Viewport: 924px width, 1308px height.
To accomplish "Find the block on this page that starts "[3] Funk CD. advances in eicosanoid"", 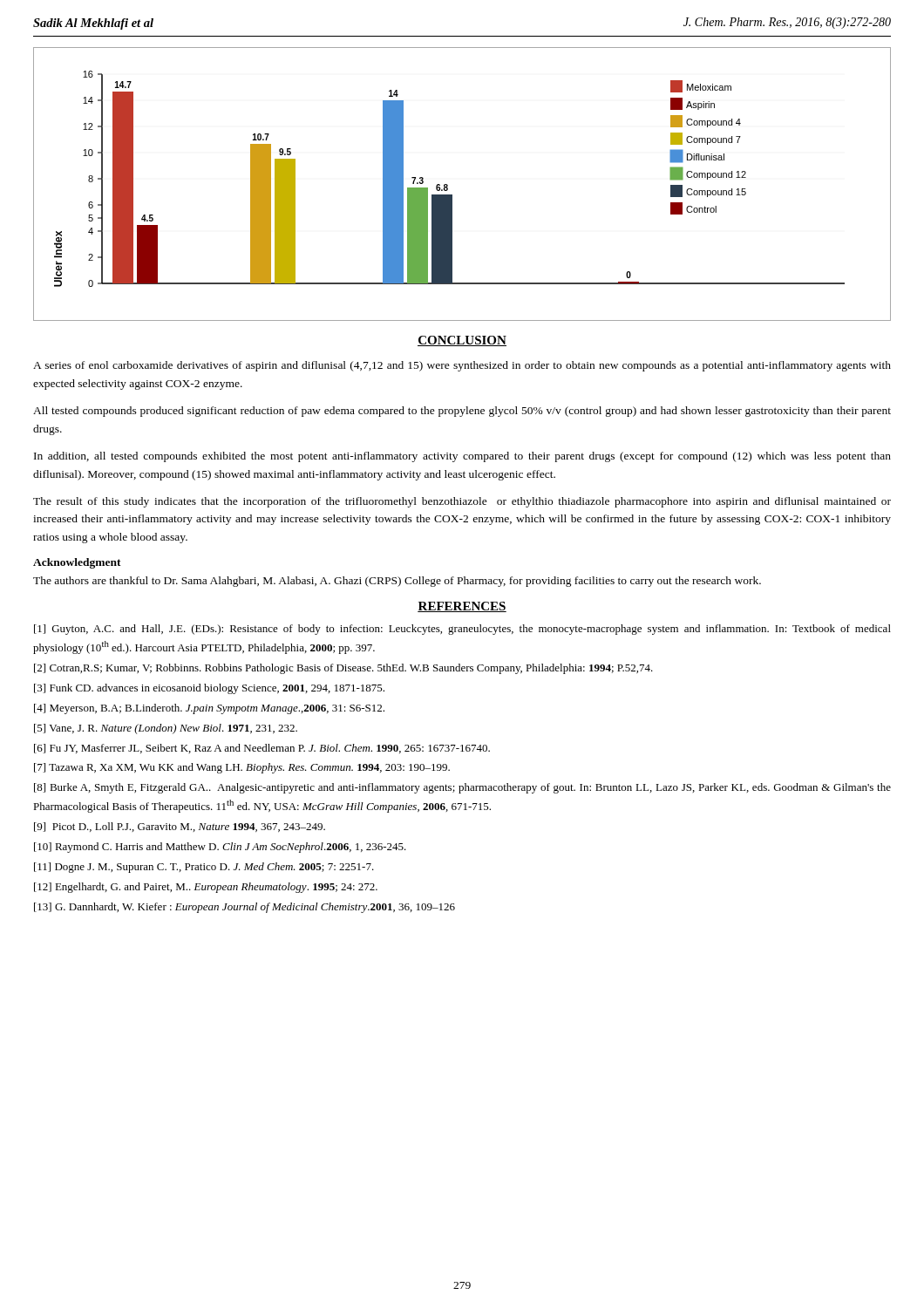I will click(209, 688).
